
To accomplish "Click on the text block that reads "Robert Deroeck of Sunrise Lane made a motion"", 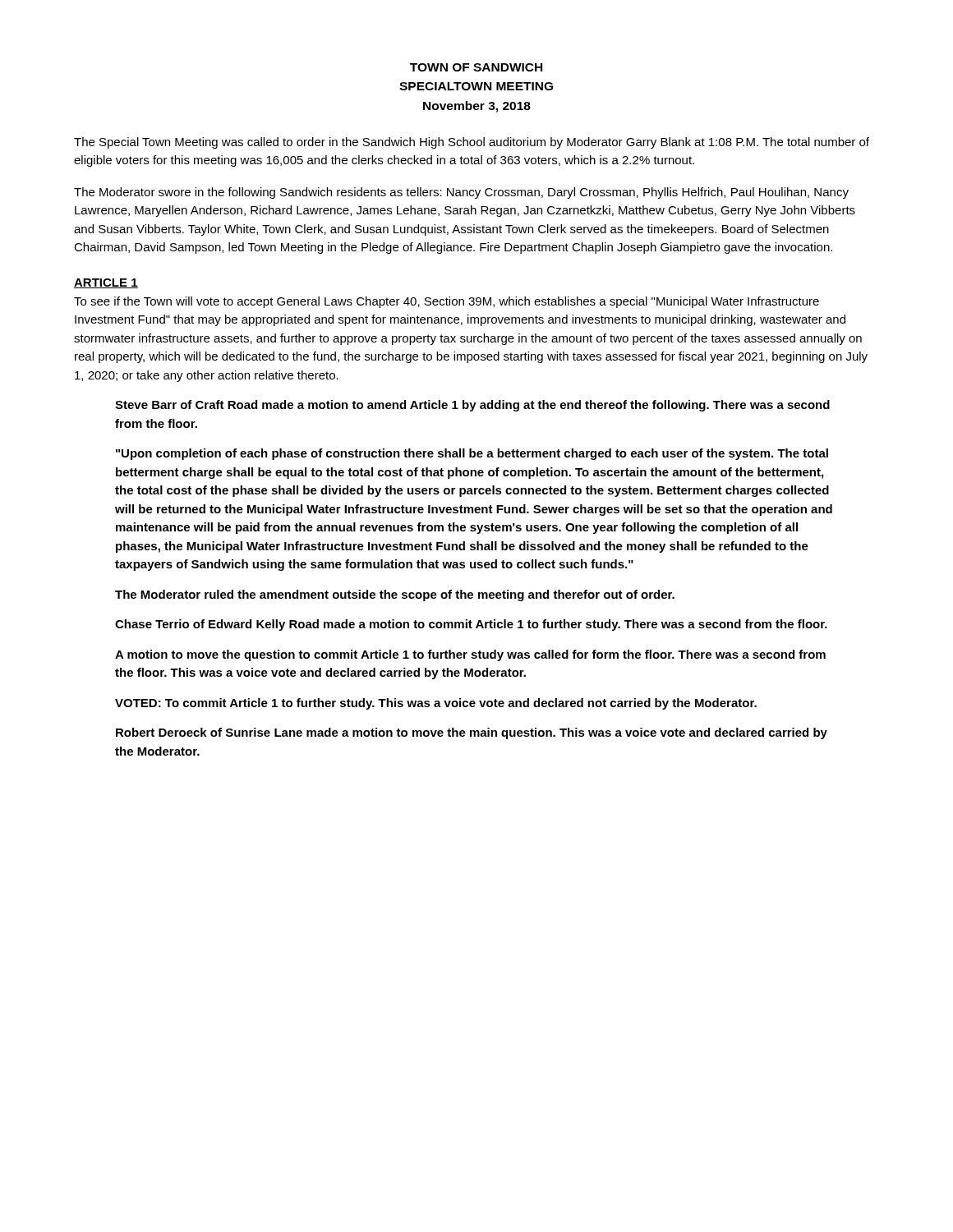I will [x=471, y=742].
